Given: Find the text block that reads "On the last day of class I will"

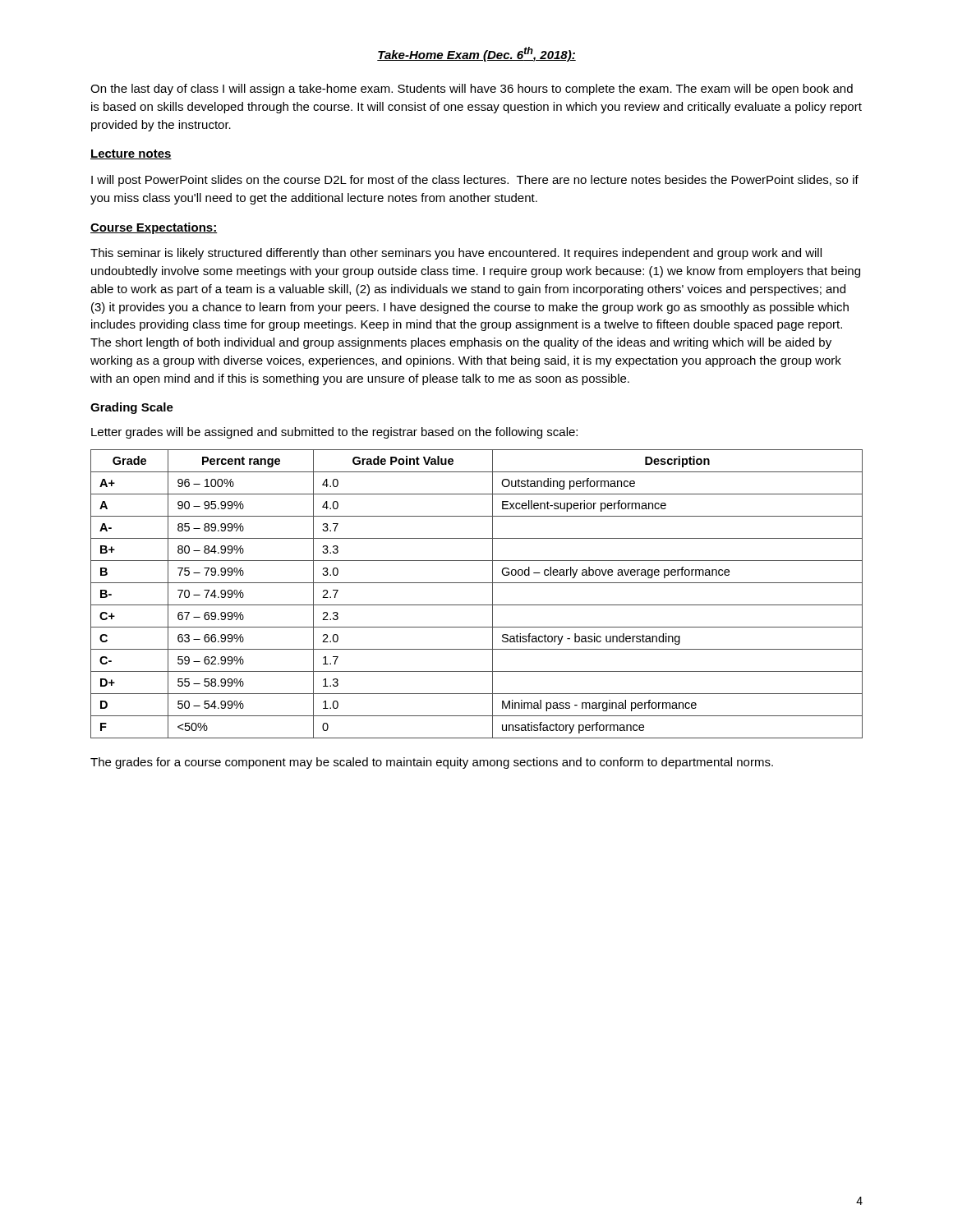Looking at the screenshot, I should coord(476,107).
